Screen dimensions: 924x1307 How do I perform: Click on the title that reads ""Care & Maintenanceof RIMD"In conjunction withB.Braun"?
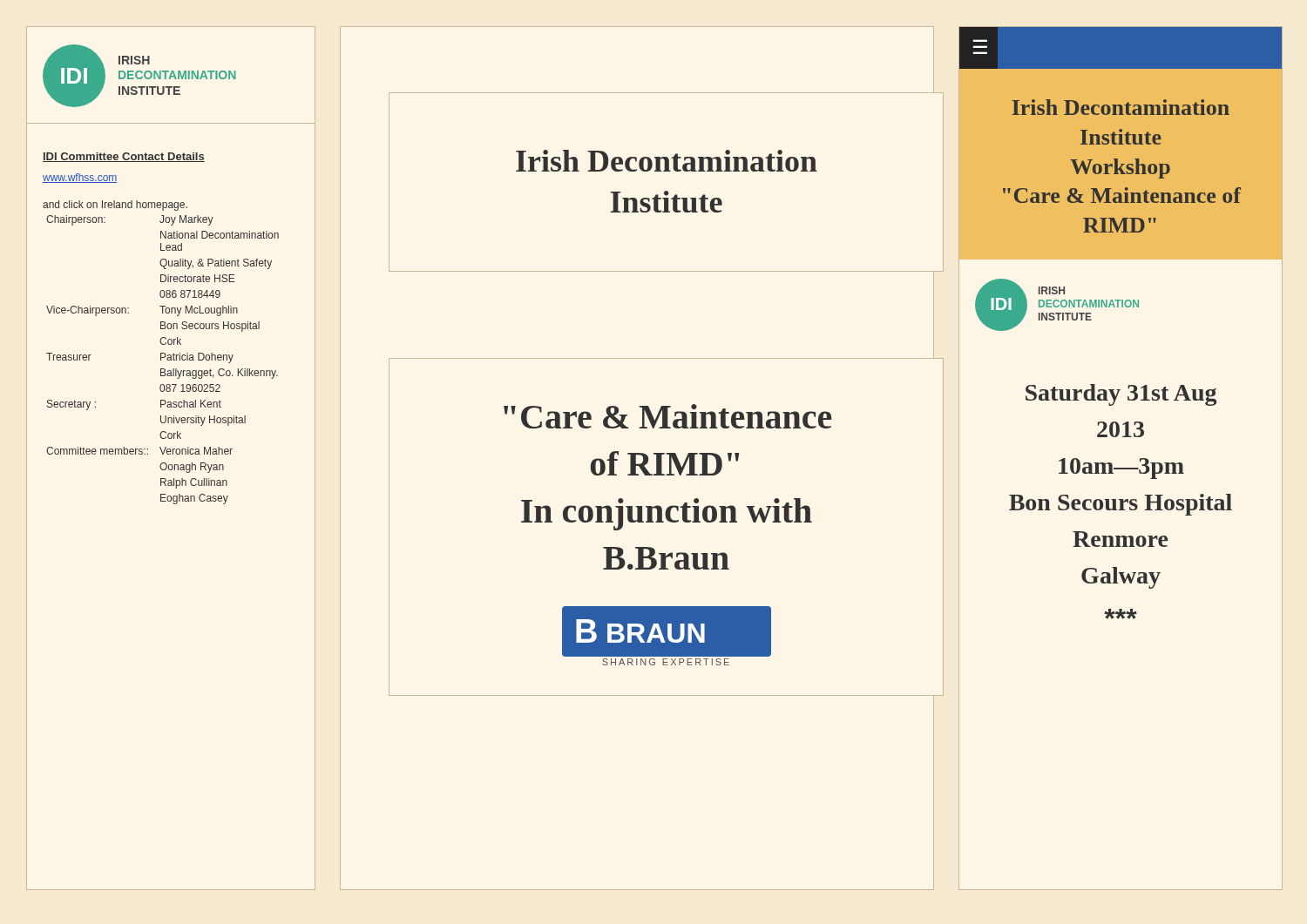coord(666,487)
